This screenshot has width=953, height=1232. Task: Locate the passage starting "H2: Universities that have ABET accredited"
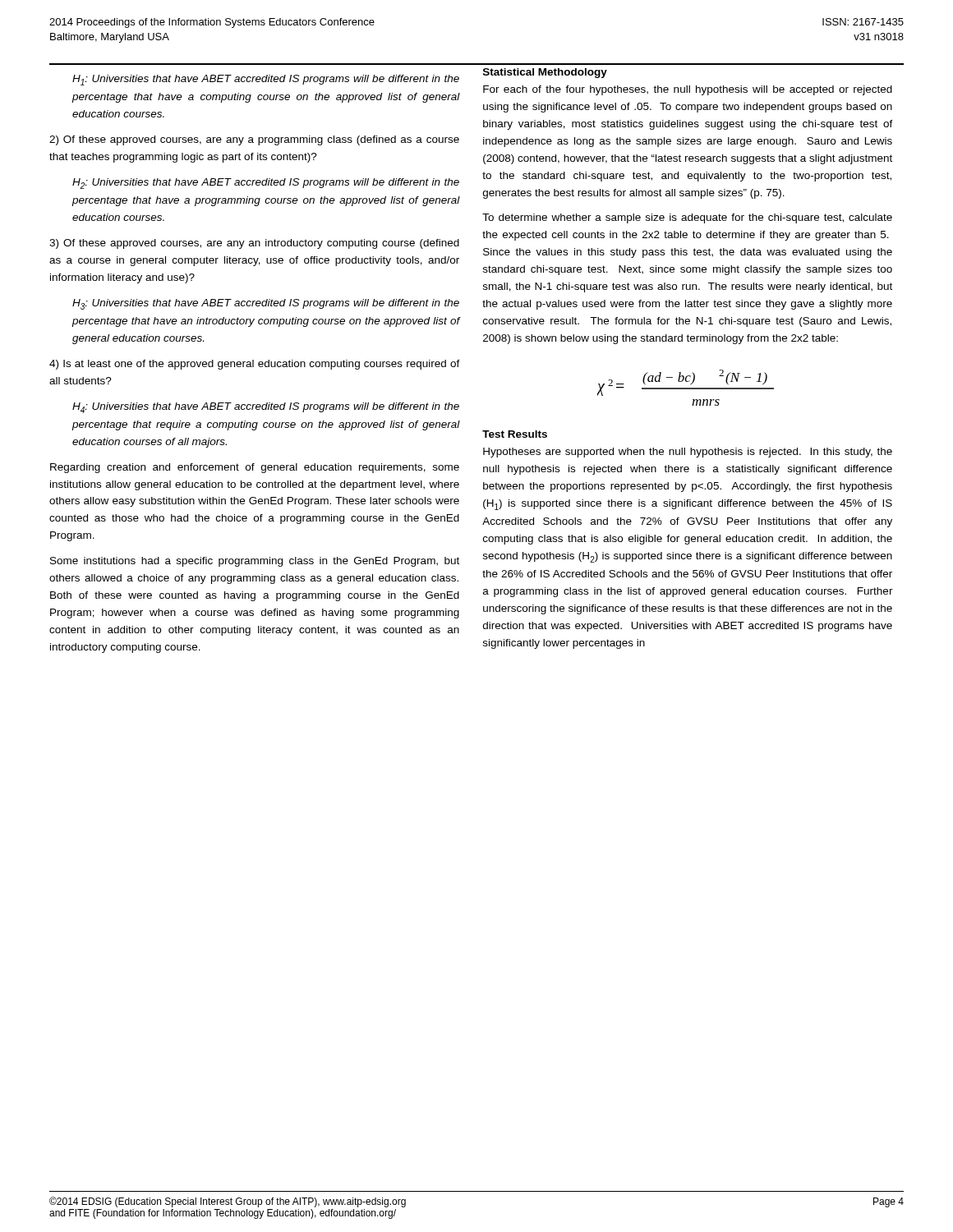[266, 200]
